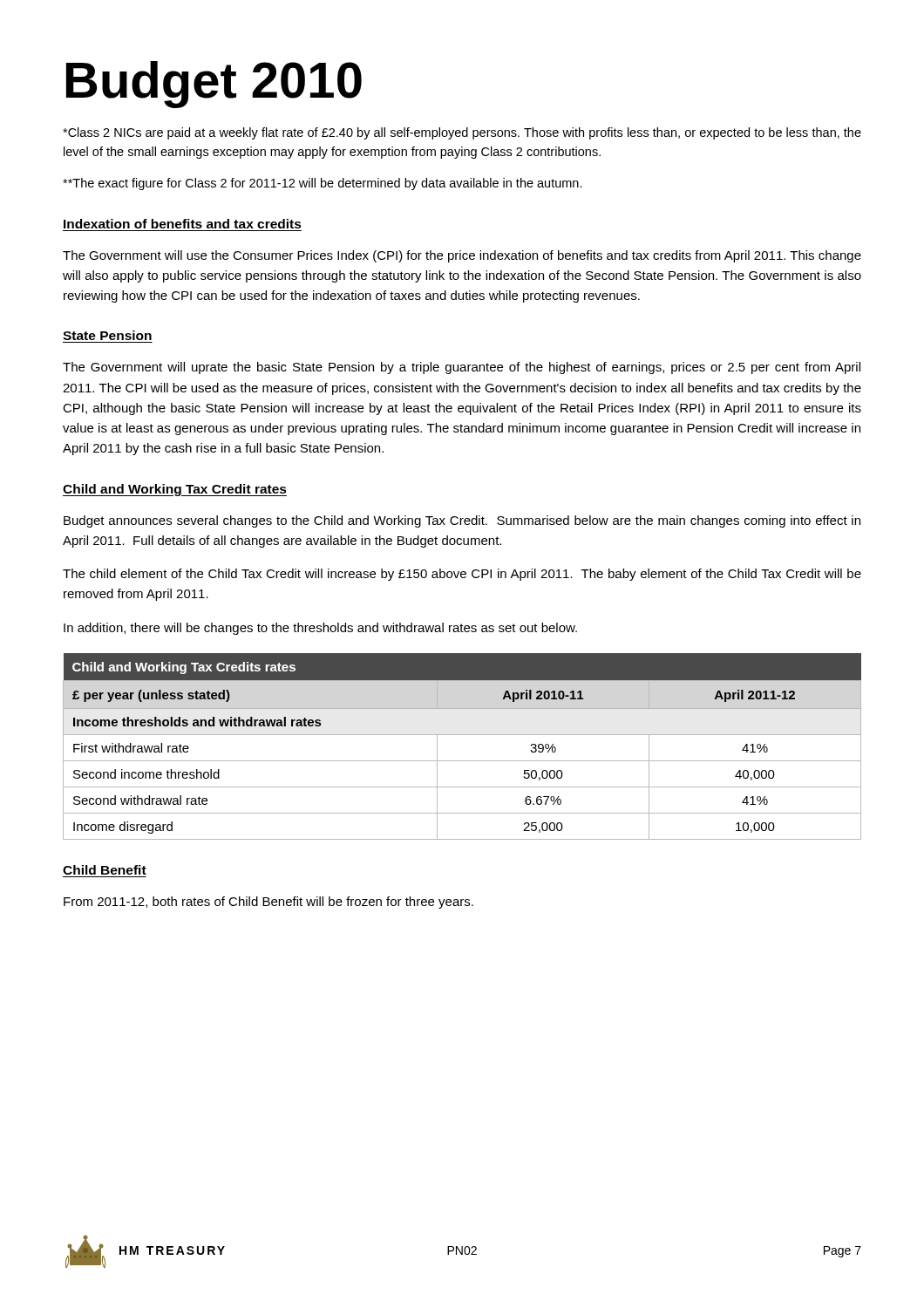Viewport: 924px width, 1308px height.
Task: Click on the section header with the text "Child Benefit"
Action: pyautogui.click(x=104, y=870)
